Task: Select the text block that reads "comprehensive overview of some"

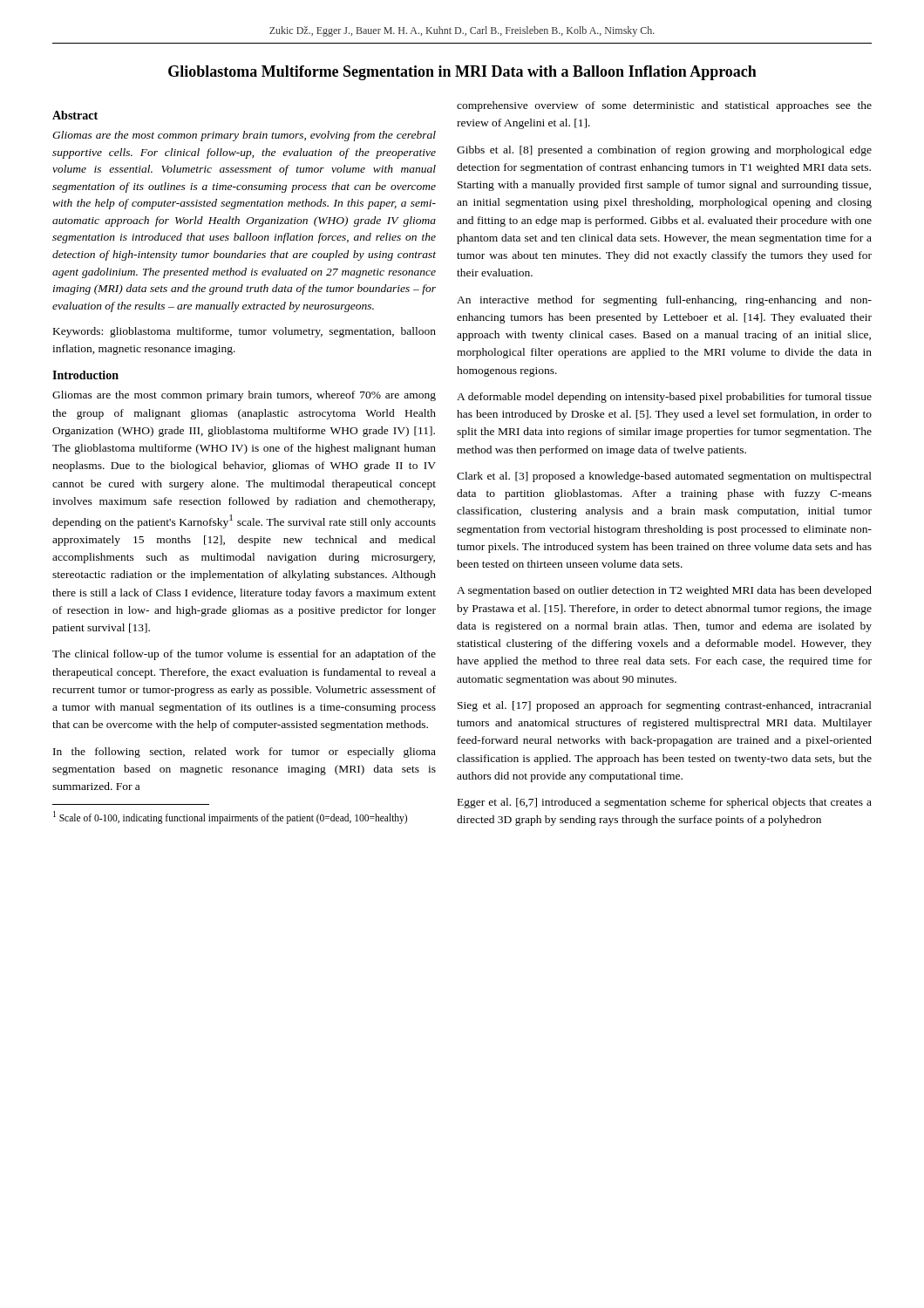Action: (x=664, y=463)
